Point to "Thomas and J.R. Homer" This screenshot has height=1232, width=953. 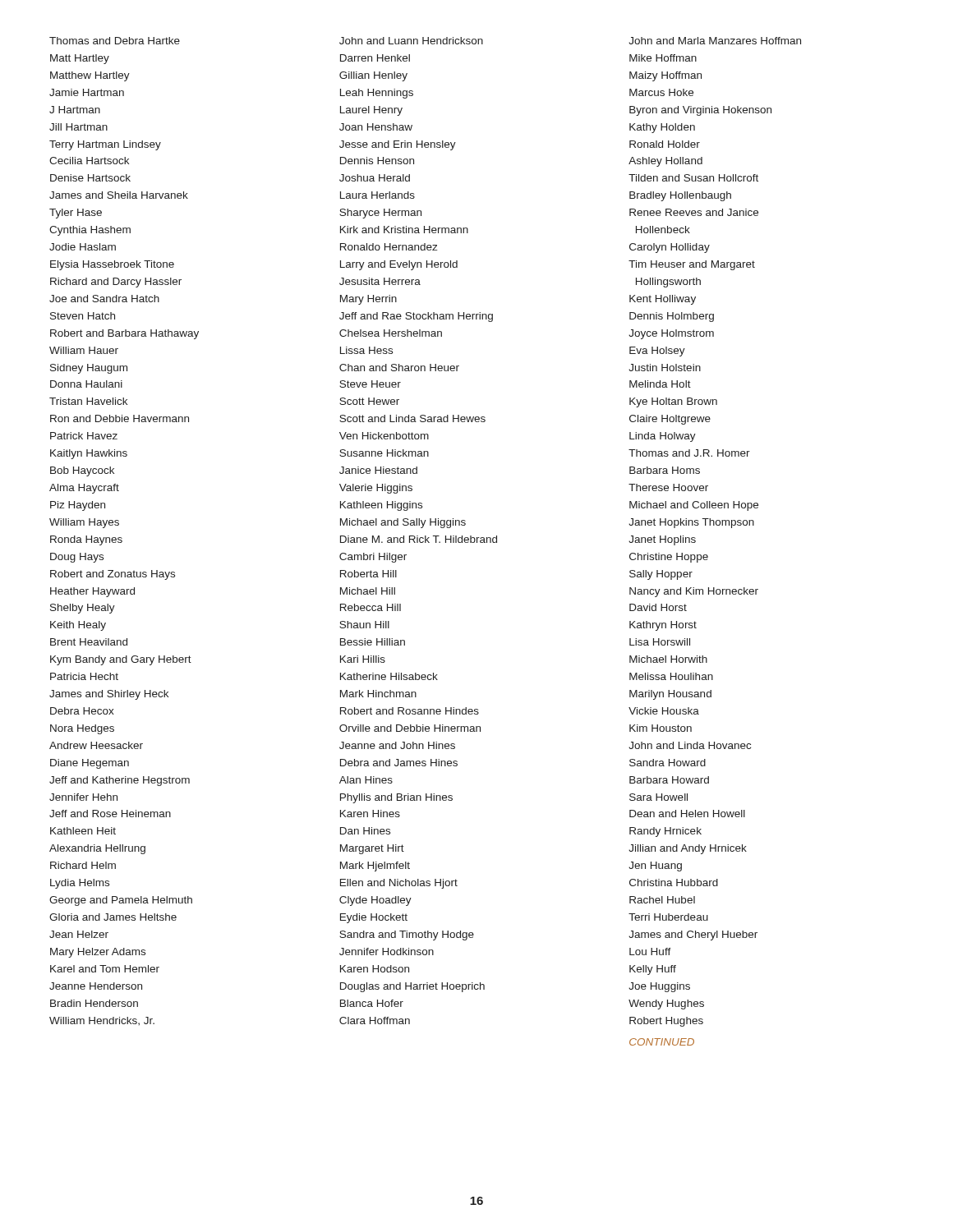(x=689, y=453)
